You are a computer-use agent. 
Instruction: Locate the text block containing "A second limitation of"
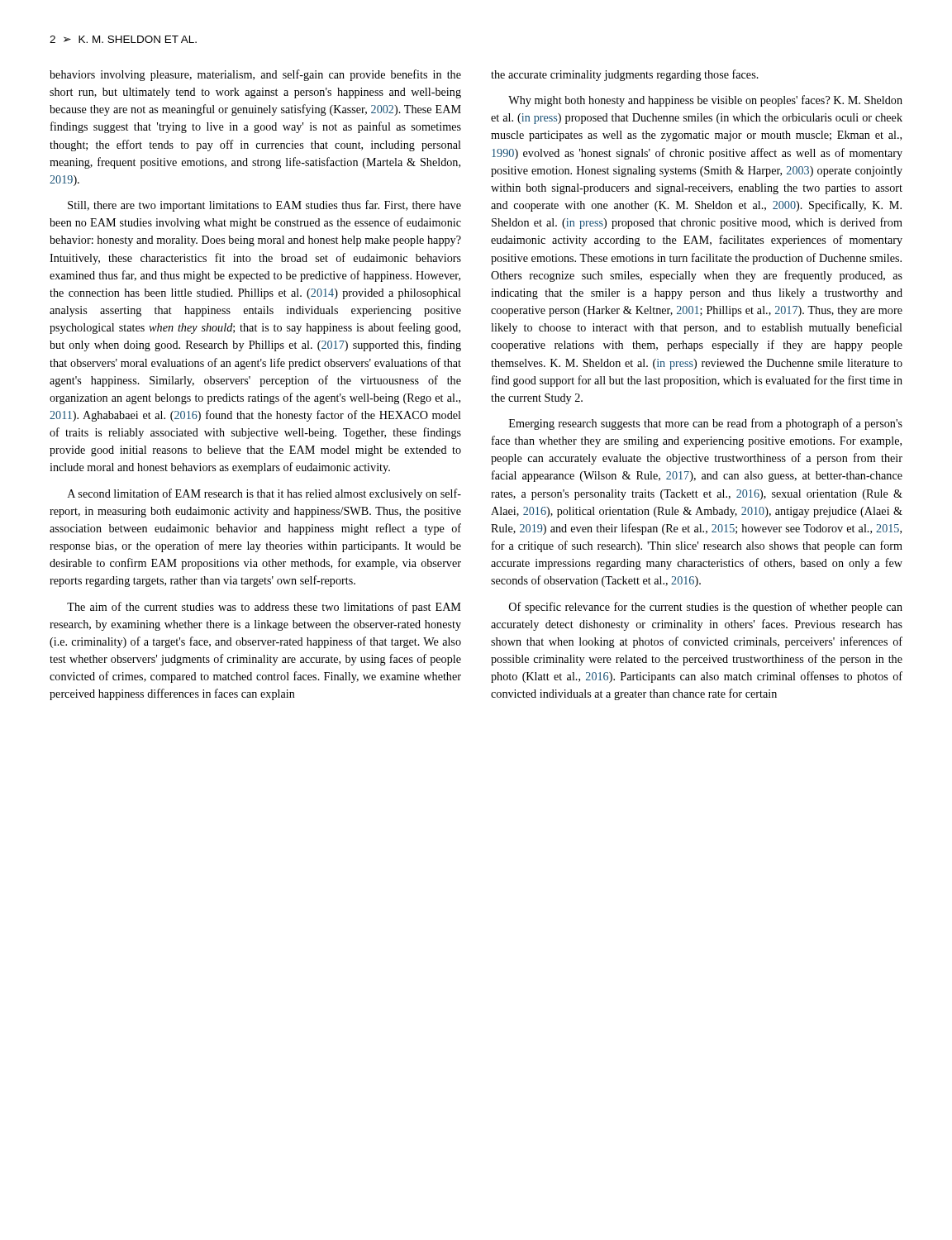click(x=255, y=537)
